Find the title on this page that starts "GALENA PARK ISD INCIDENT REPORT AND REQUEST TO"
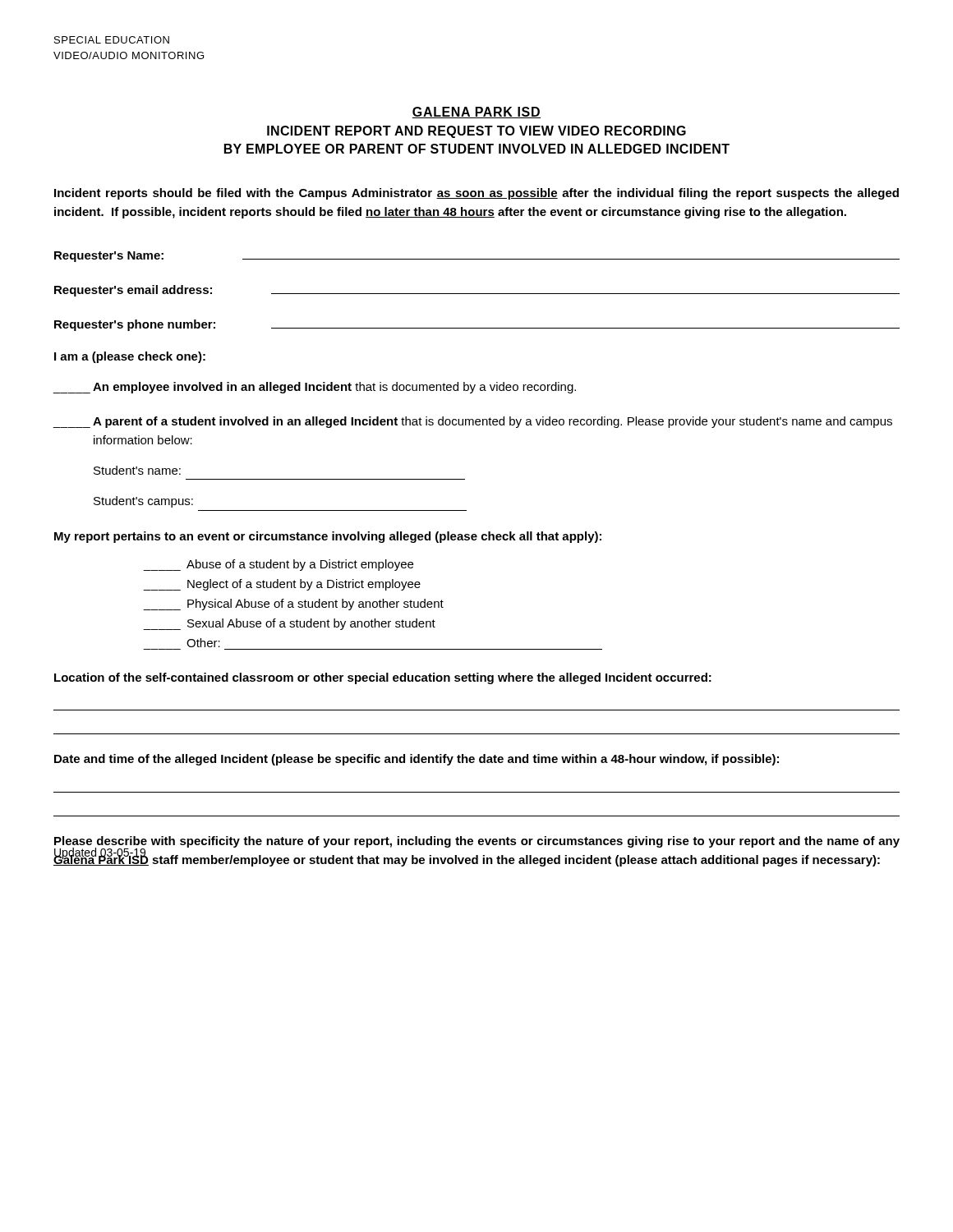953x1232 pixels. 476,131
